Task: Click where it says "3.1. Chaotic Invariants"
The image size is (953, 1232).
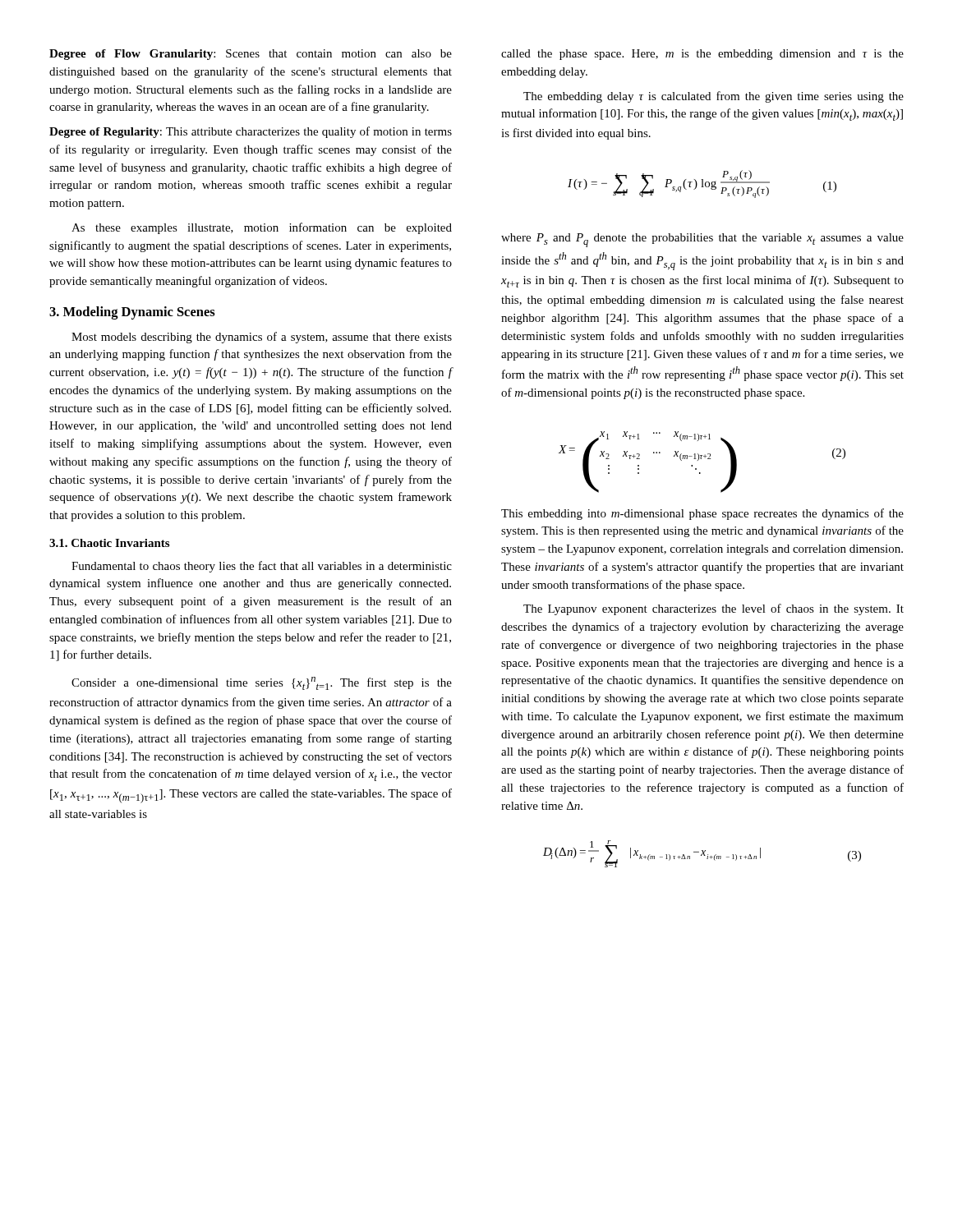Action: [x=109, y=543]
